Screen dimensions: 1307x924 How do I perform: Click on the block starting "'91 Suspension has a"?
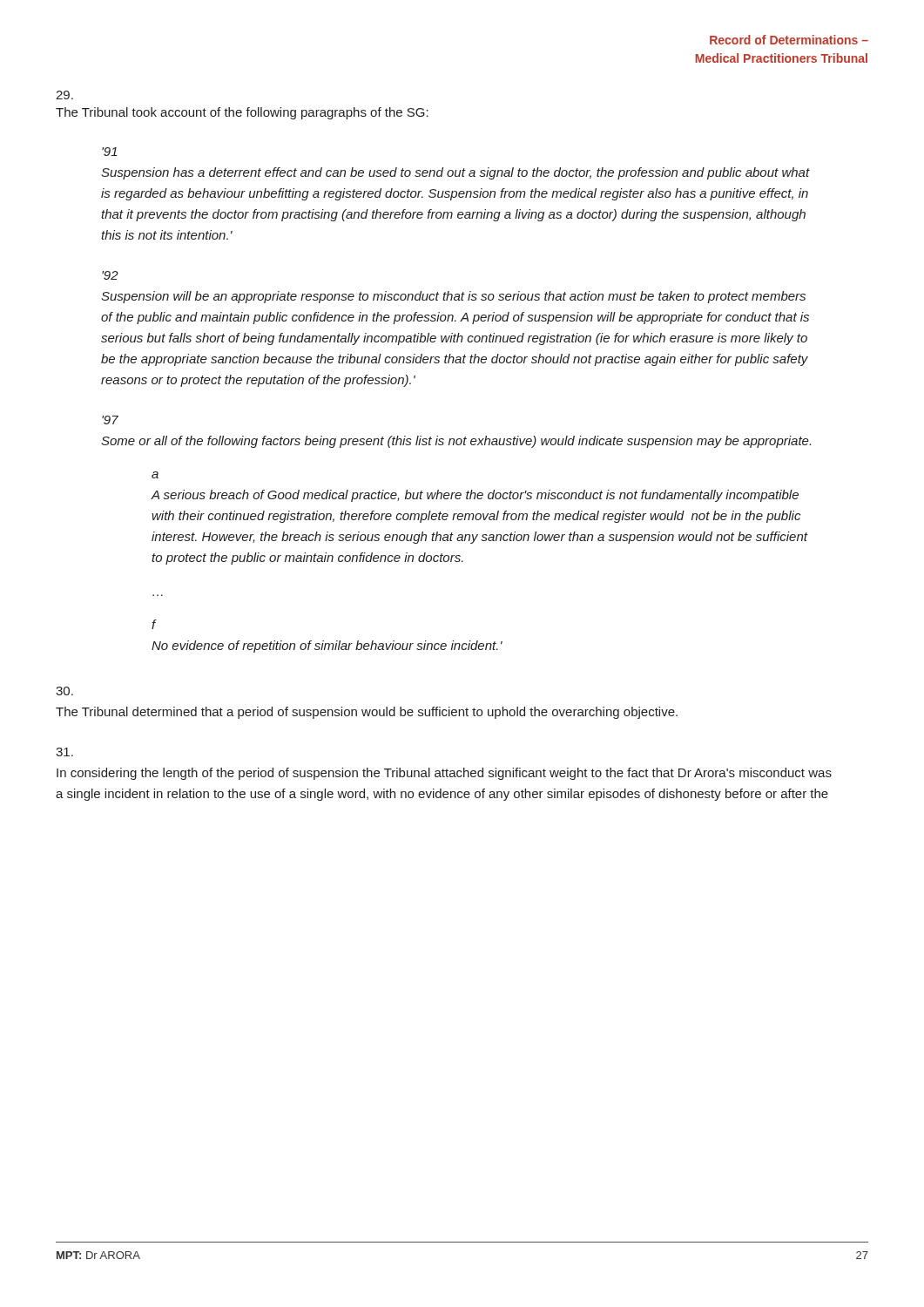tap(460, 194)
